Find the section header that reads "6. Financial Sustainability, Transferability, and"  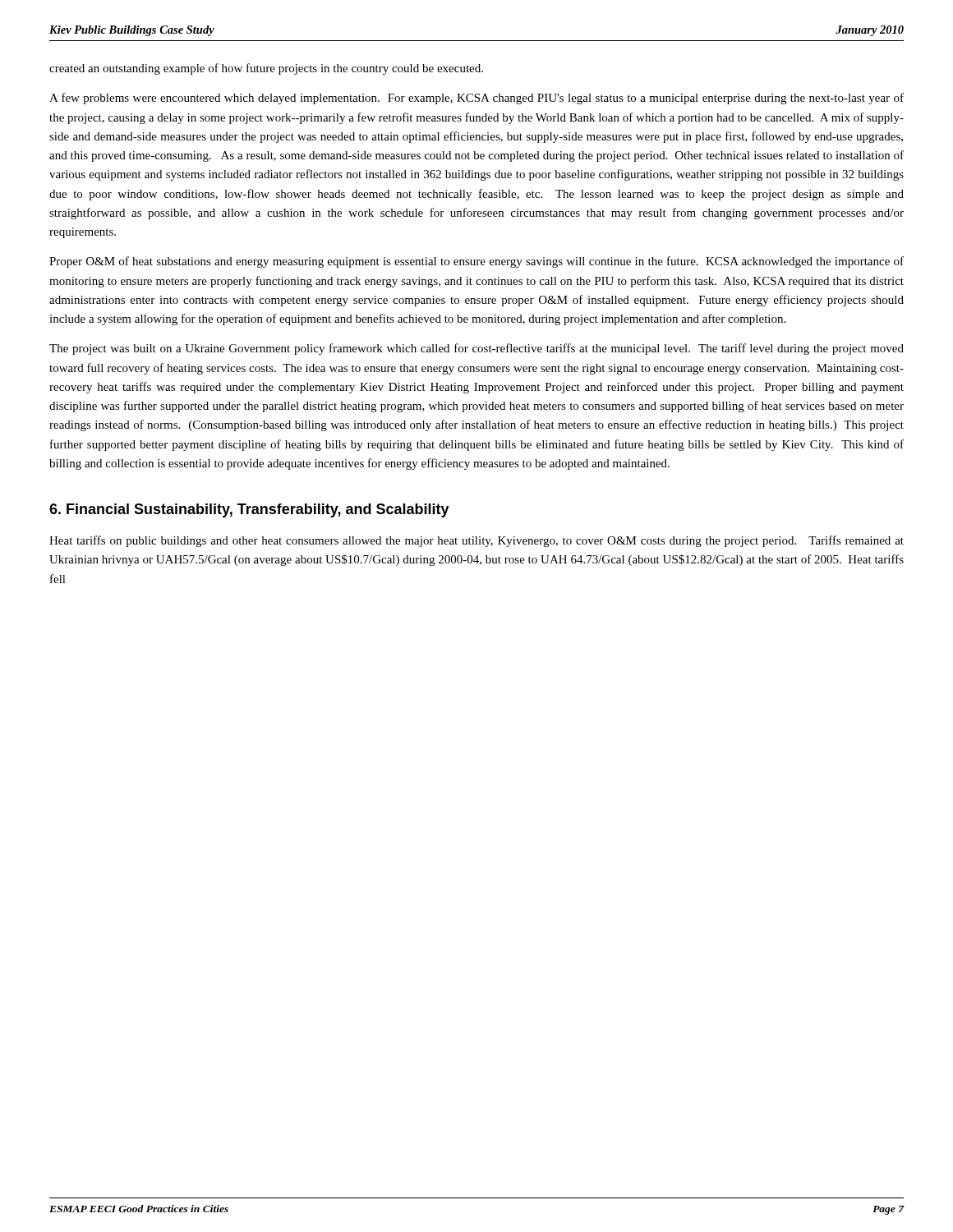249,509
